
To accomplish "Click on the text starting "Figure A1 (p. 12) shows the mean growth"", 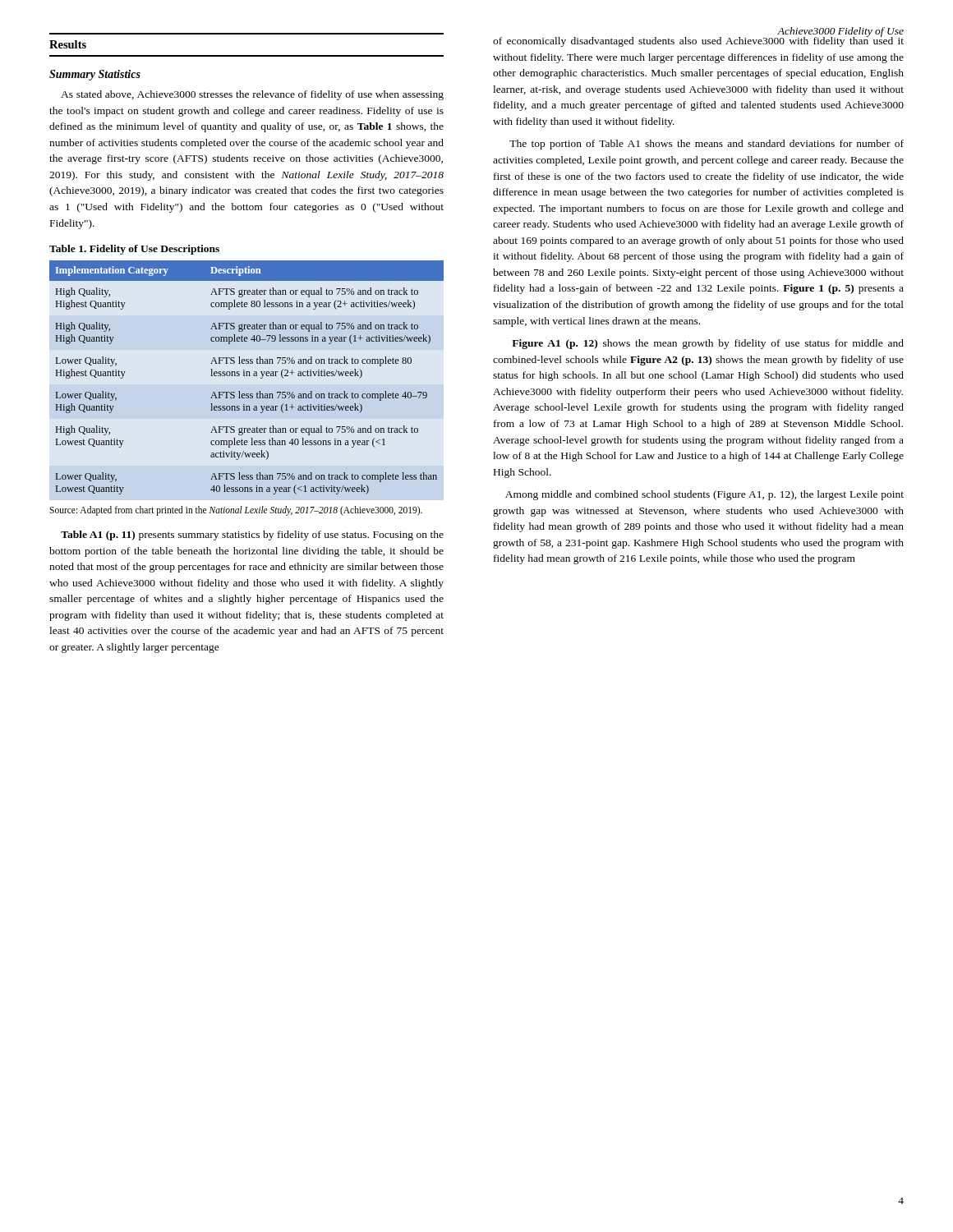I will (698, 407).
